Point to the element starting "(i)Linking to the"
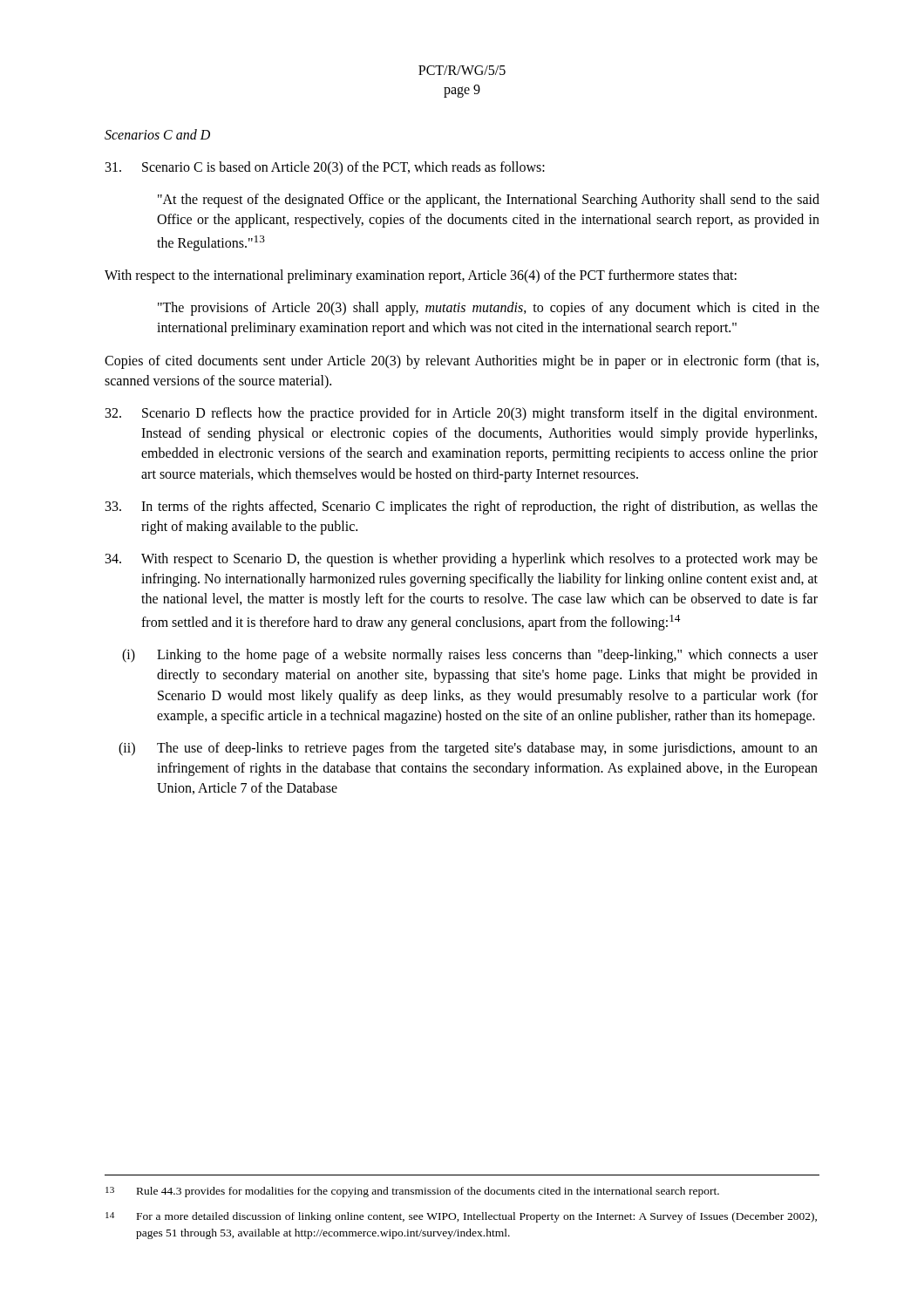 [x=461, y=685]
